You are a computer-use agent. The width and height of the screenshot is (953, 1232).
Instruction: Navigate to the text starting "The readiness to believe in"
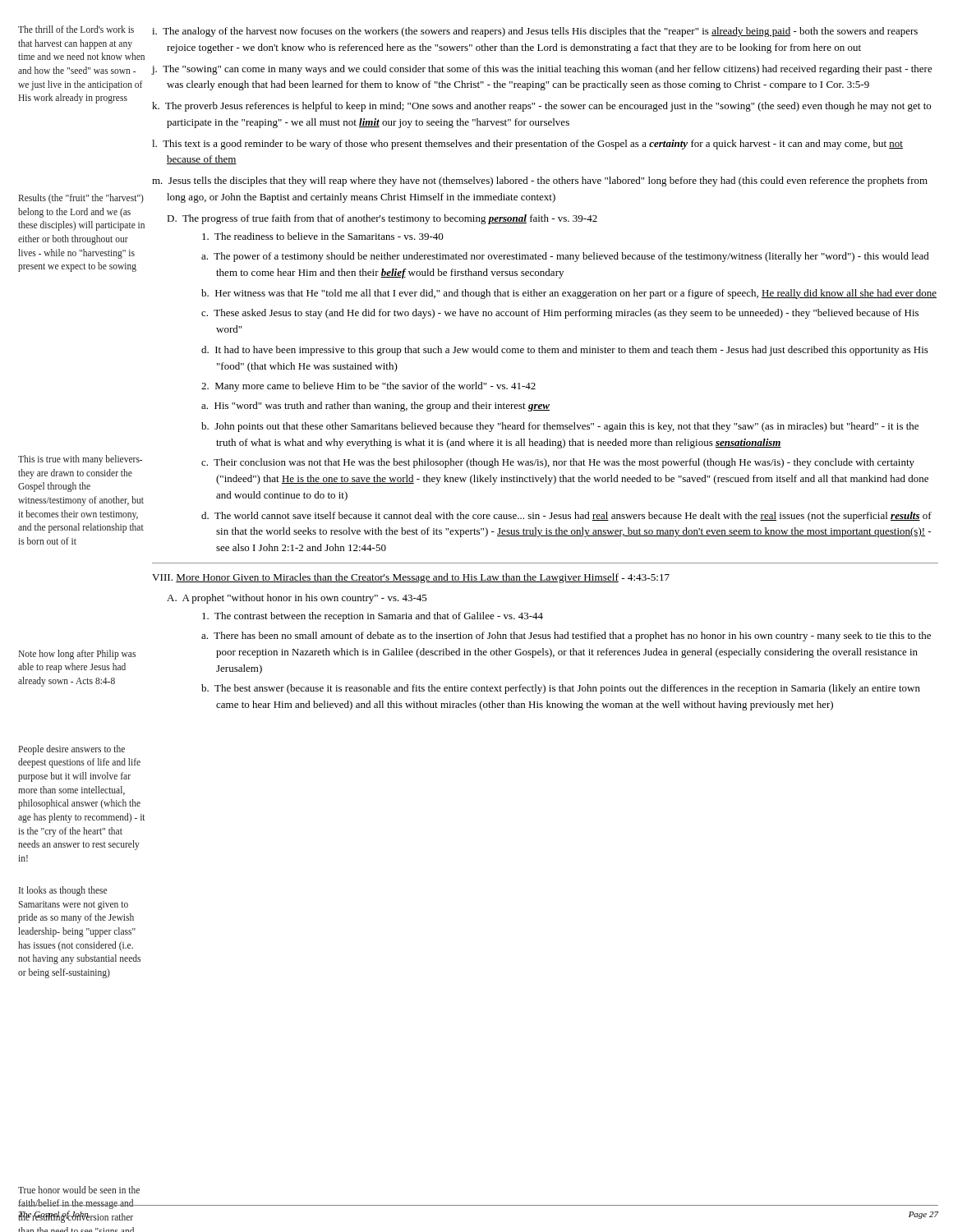pyautogui.click(x=322, y=236)
